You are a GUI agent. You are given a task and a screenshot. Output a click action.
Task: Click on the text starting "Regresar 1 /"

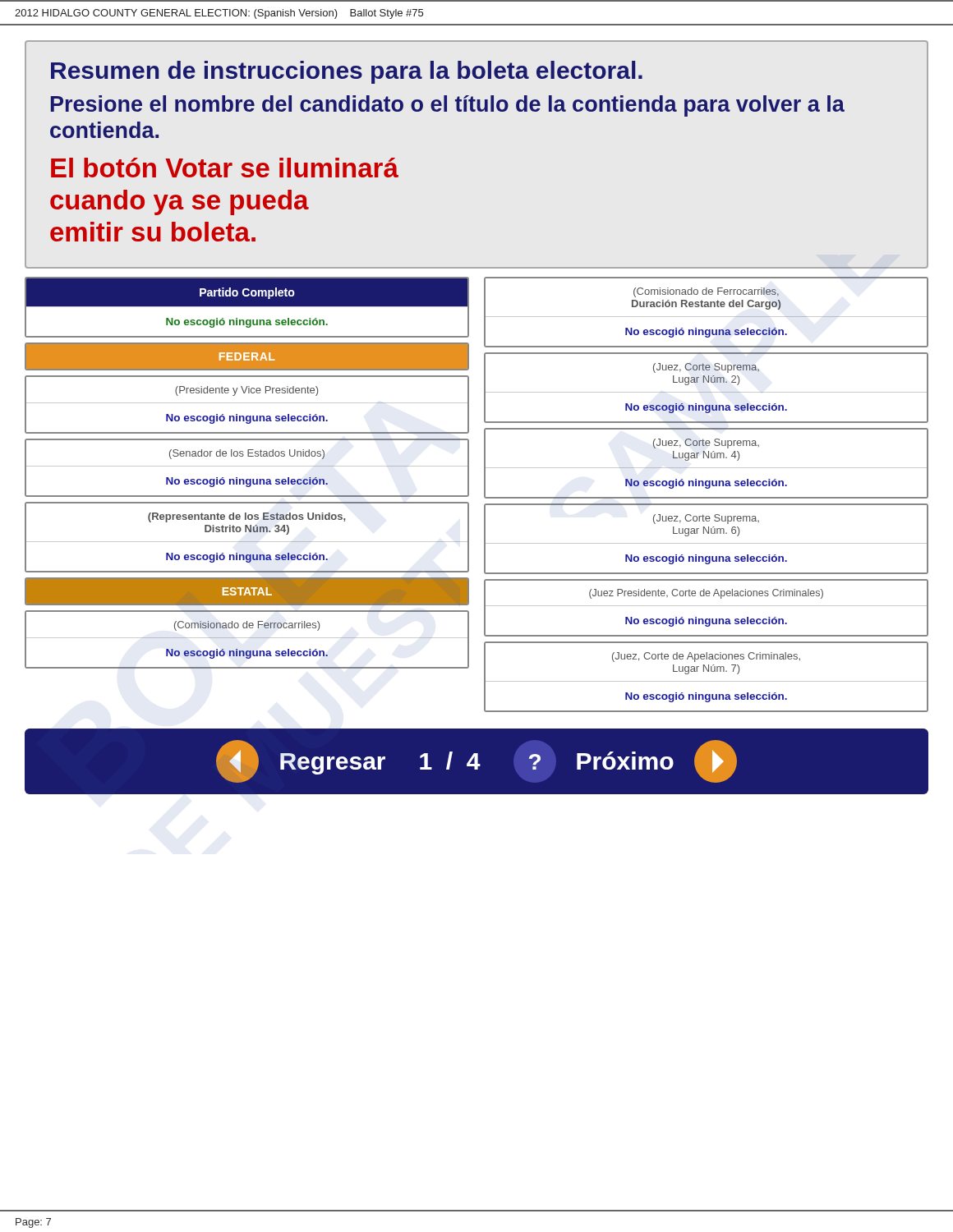pyautogui.click(x=476, y=761)
